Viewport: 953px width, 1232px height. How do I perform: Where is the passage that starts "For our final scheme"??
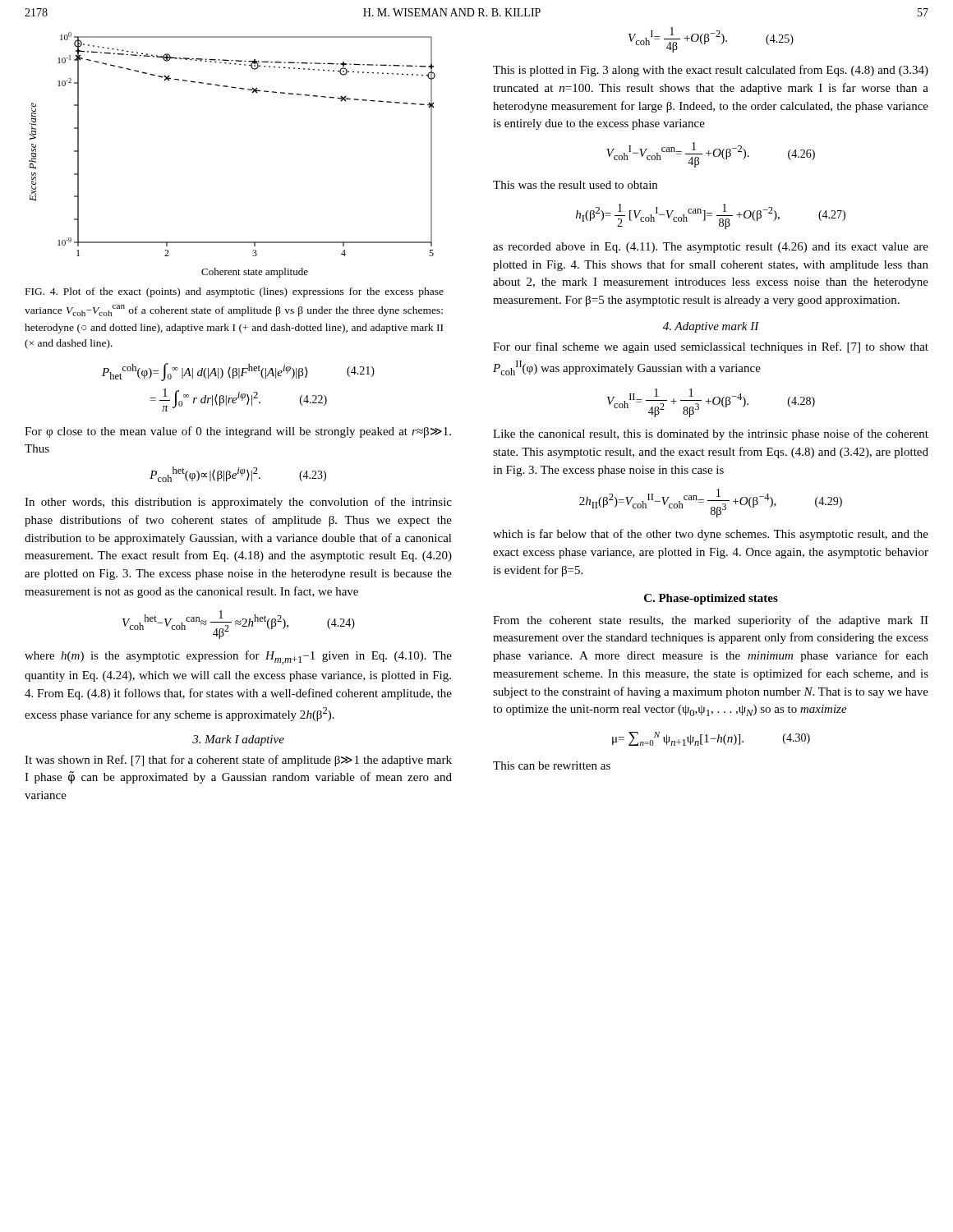pos(711,359)
